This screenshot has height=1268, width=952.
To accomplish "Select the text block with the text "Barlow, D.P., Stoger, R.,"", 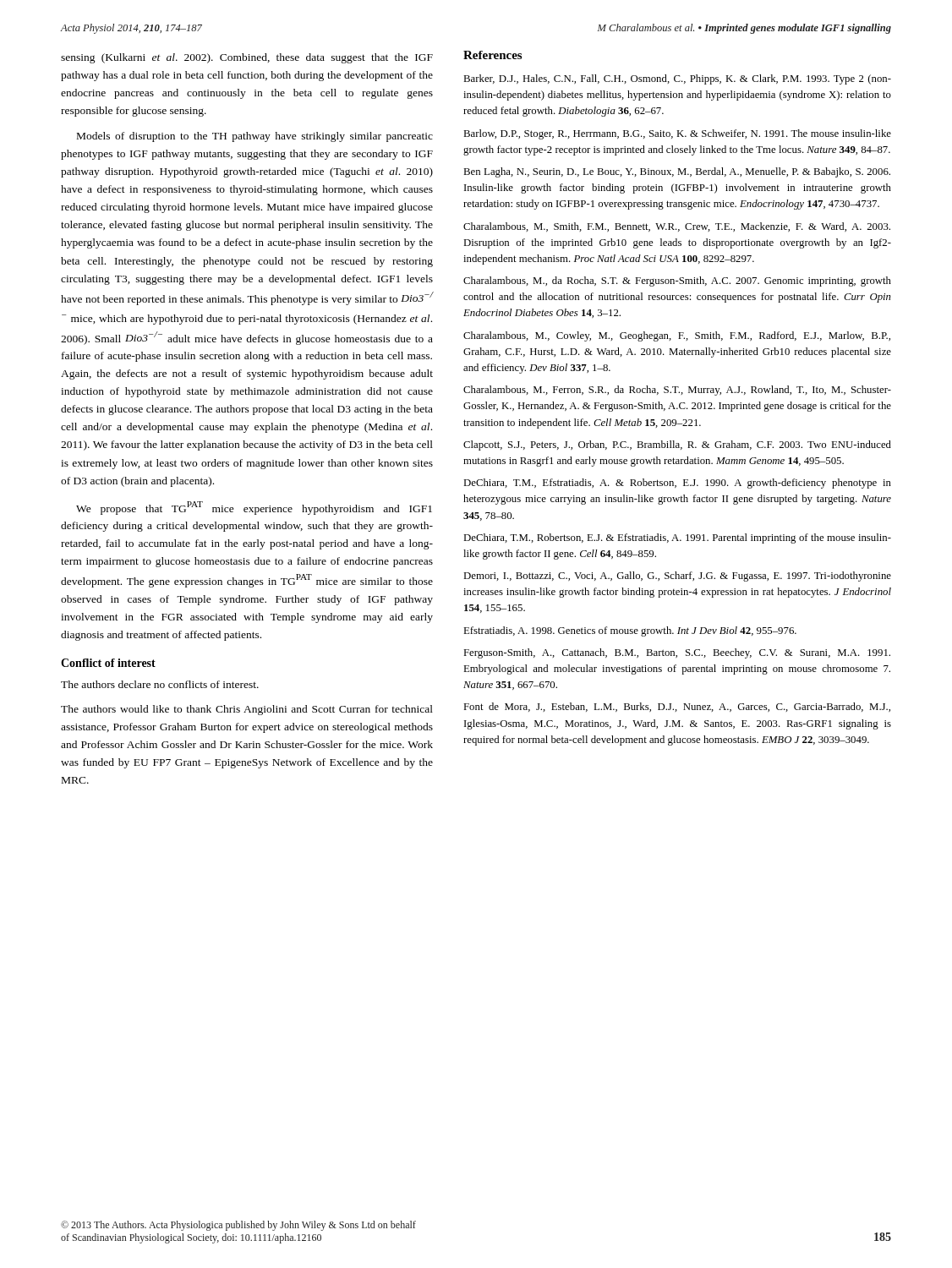I will point(677,141).
